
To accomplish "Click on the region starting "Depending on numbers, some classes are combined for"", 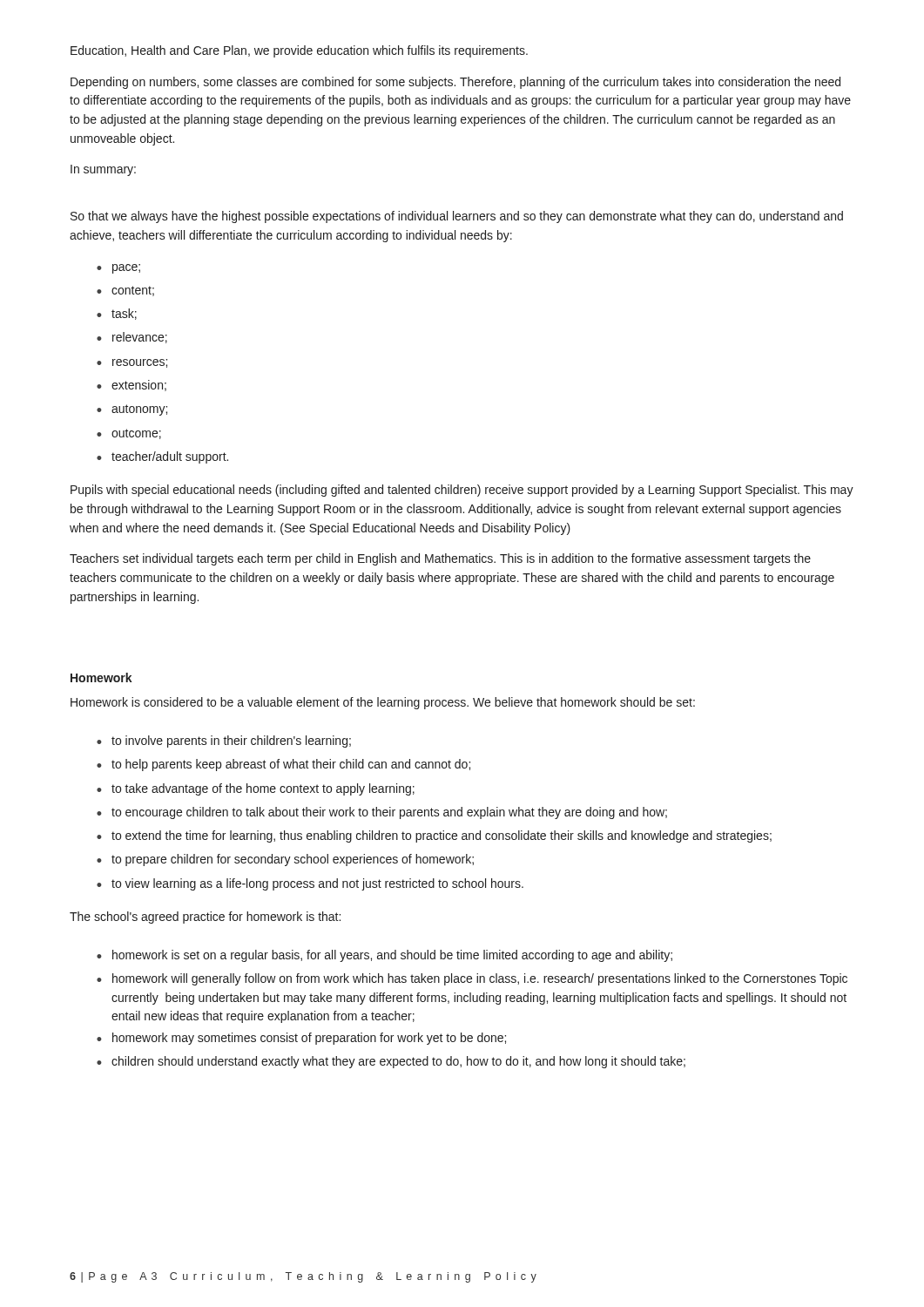I will (460, 110).
